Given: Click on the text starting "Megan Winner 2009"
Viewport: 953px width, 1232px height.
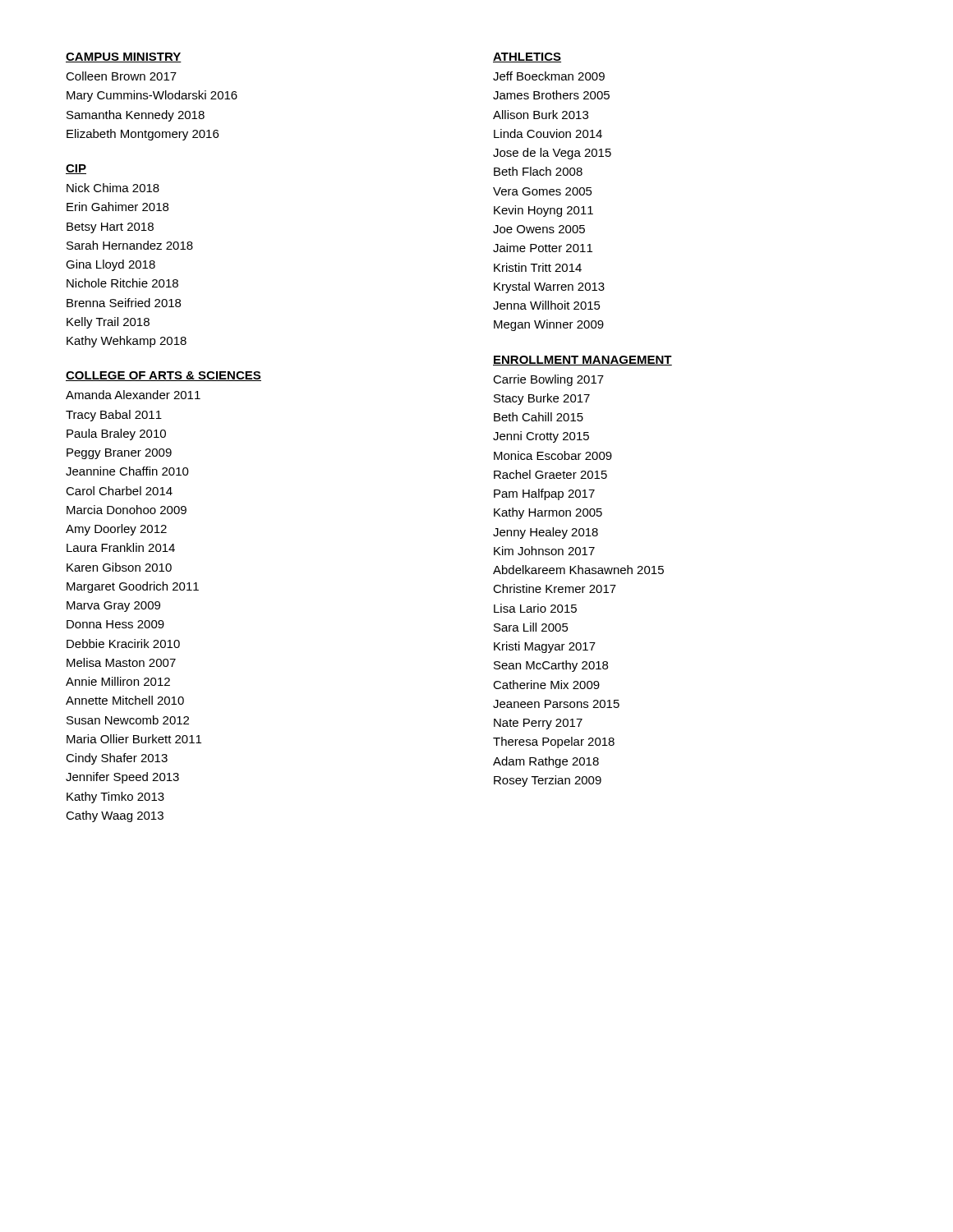Looking at the screenshot, I should (x=548, y=324).
